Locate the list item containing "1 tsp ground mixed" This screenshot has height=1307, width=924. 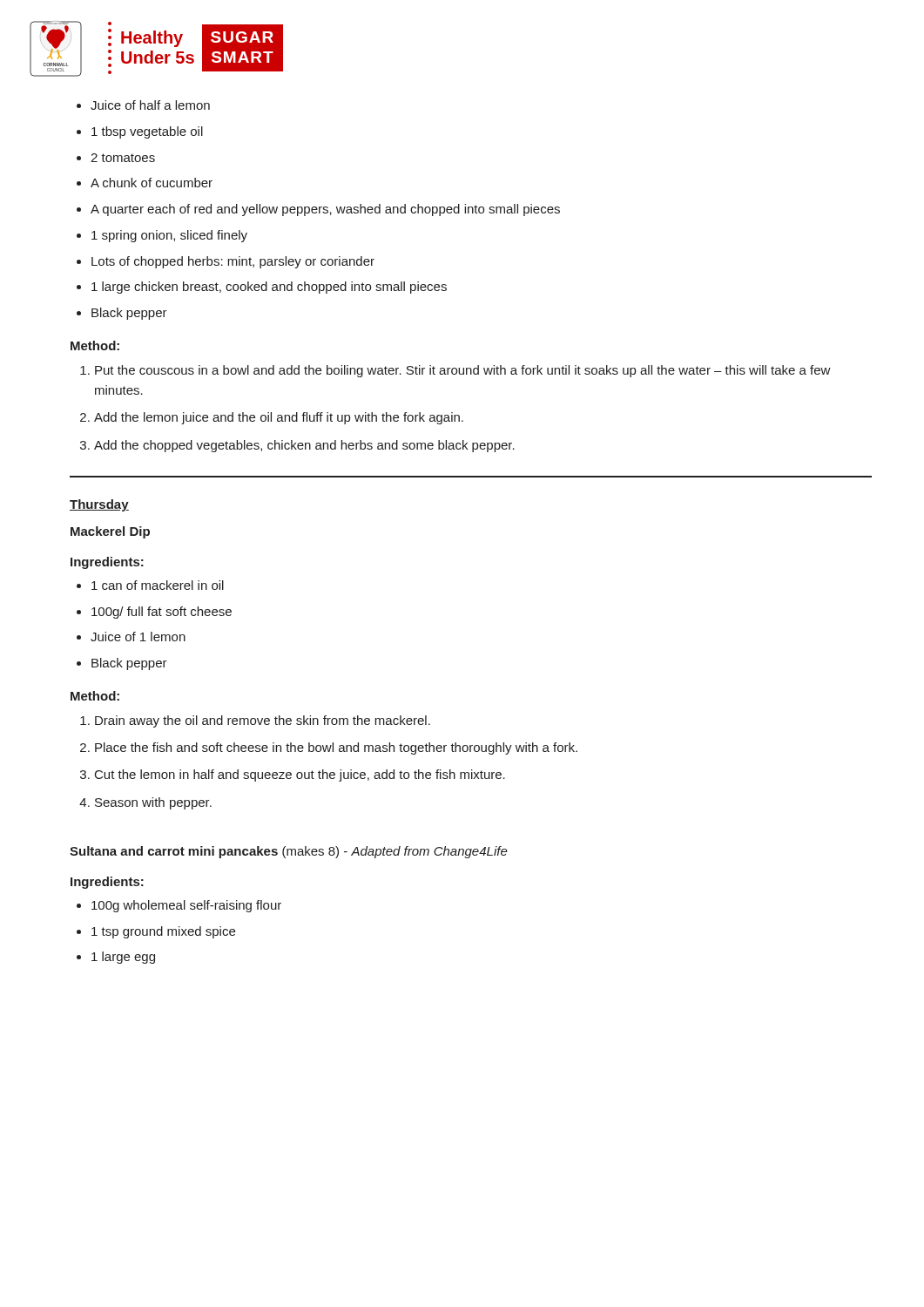pos(156,932)
